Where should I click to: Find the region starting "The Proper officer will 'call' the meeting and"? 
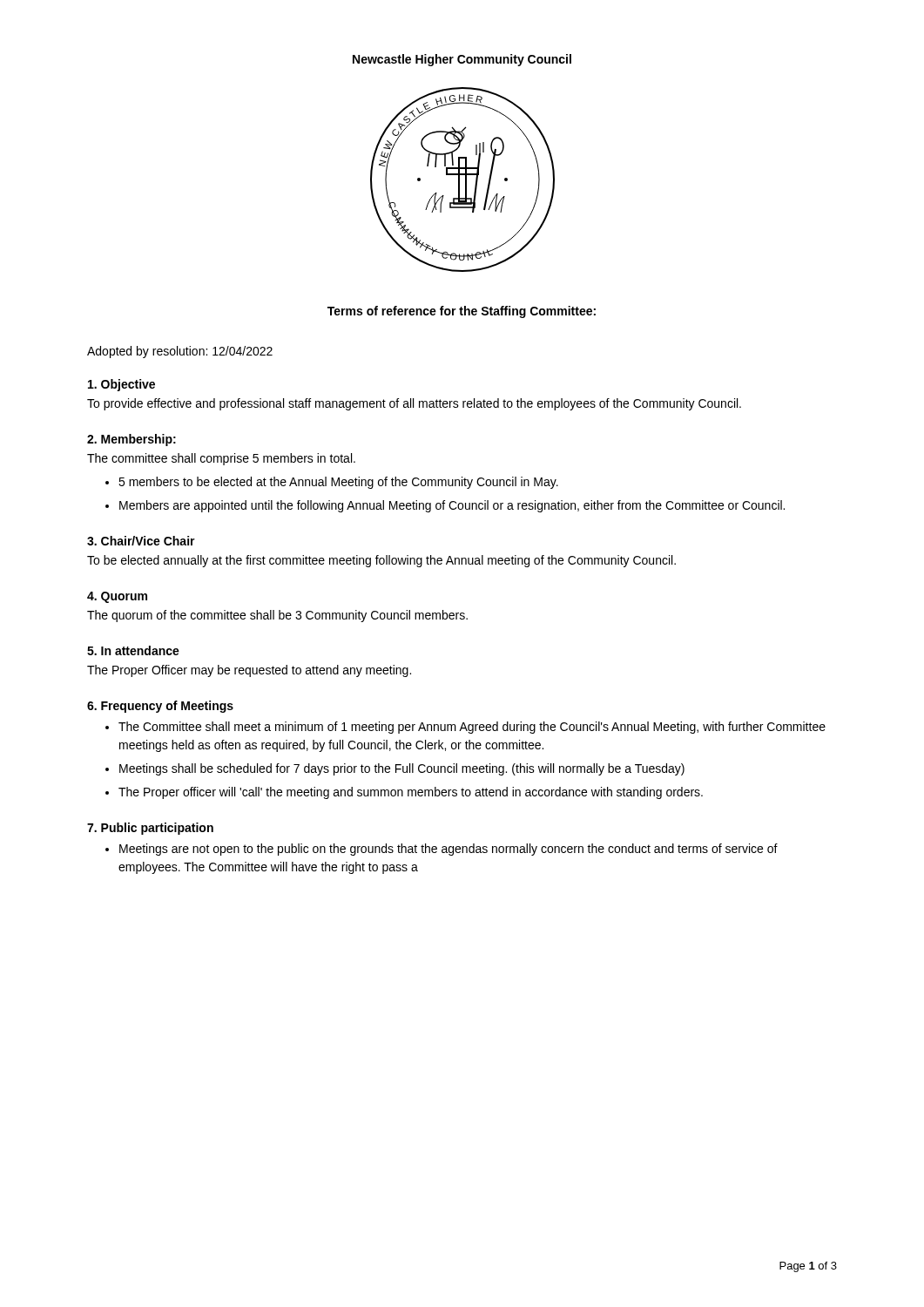point(411,792)
